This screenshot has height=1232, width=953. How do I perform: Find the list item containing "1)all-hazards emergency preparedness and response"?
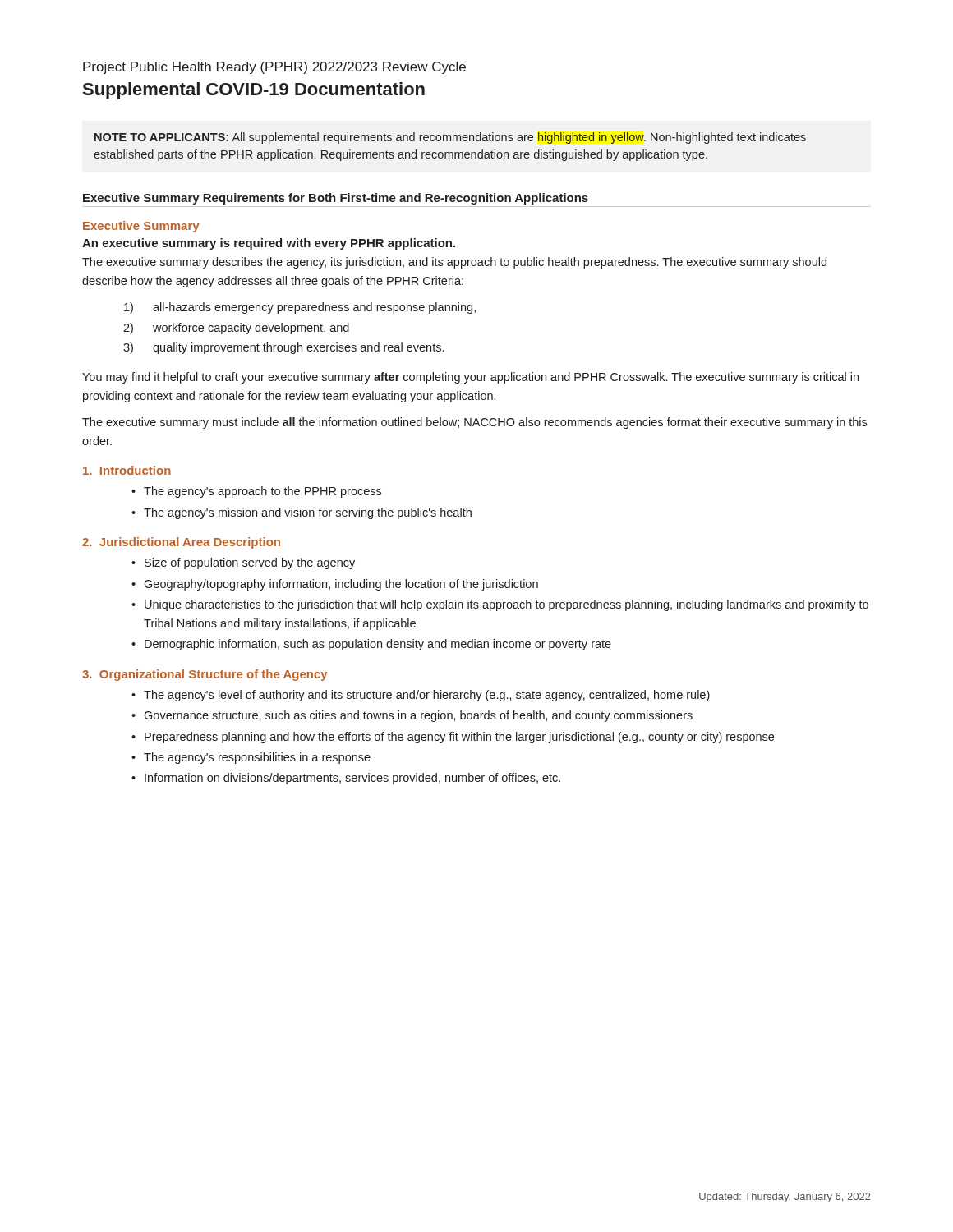point(300,307)
